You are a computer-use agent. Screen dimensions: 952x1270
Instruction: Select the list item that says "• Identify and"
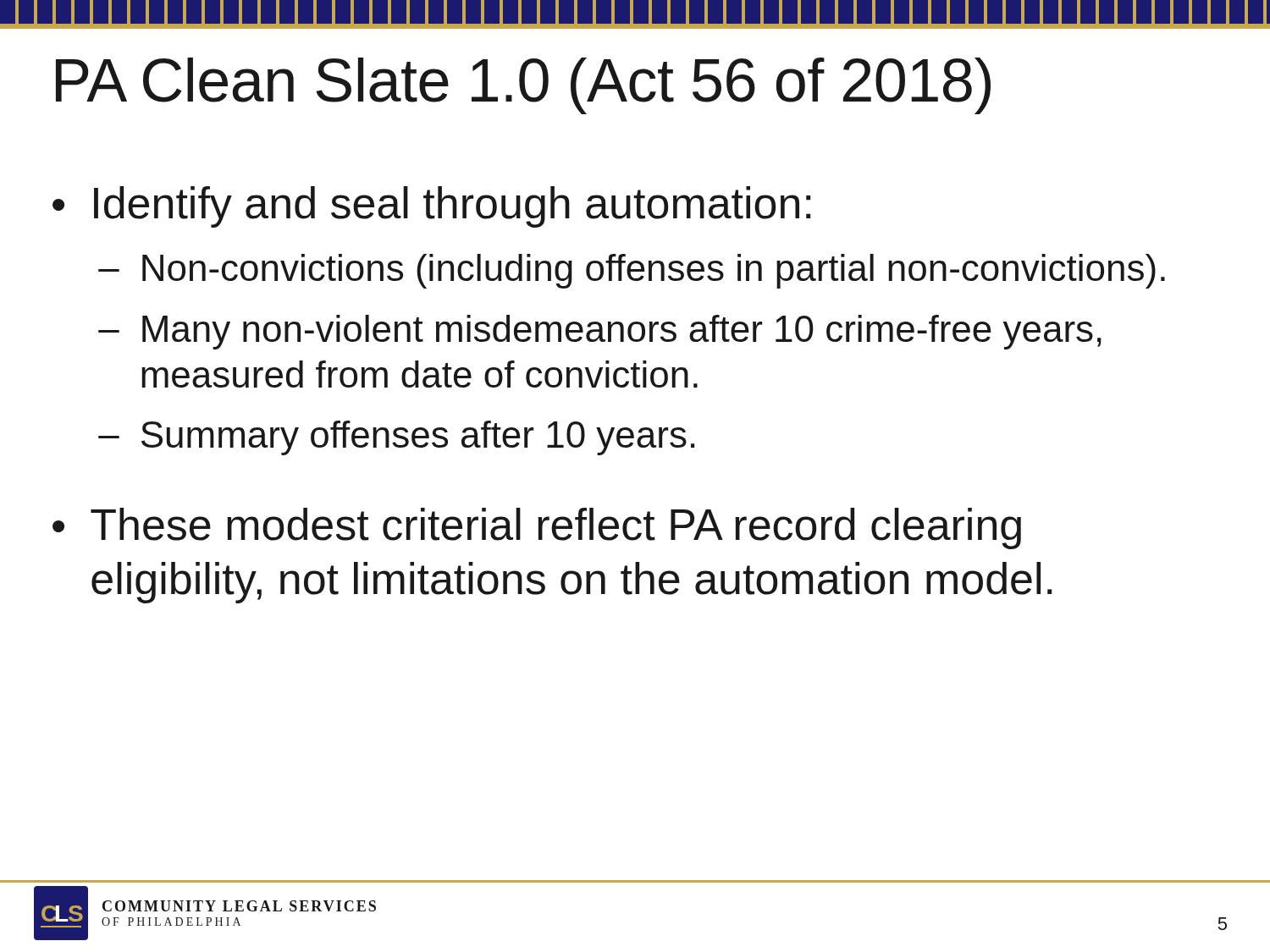[627, 325]
